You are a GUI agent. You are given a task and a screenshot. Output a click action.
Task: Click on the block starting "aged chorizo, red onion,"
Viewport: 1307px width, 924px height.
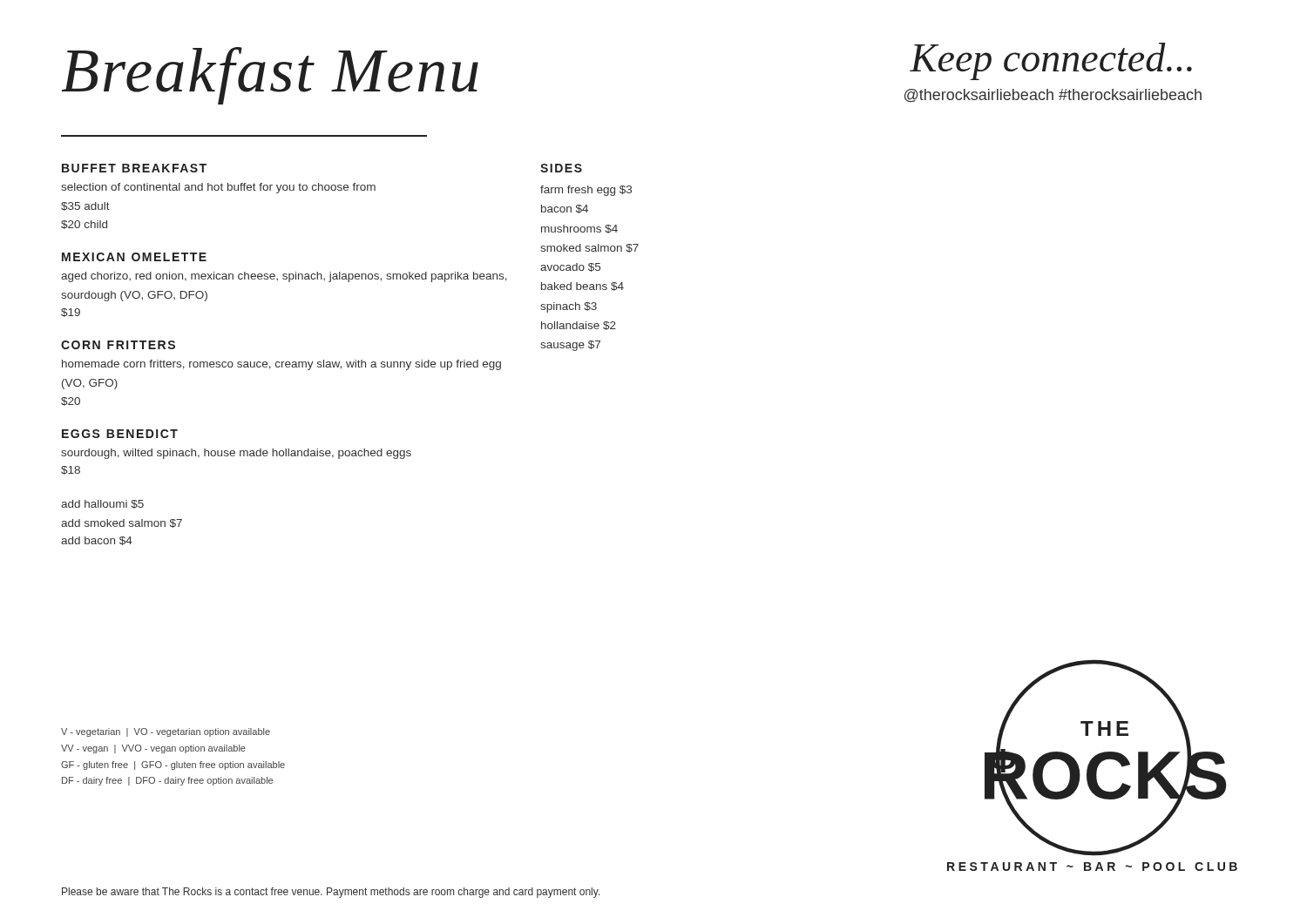(284, 277)
